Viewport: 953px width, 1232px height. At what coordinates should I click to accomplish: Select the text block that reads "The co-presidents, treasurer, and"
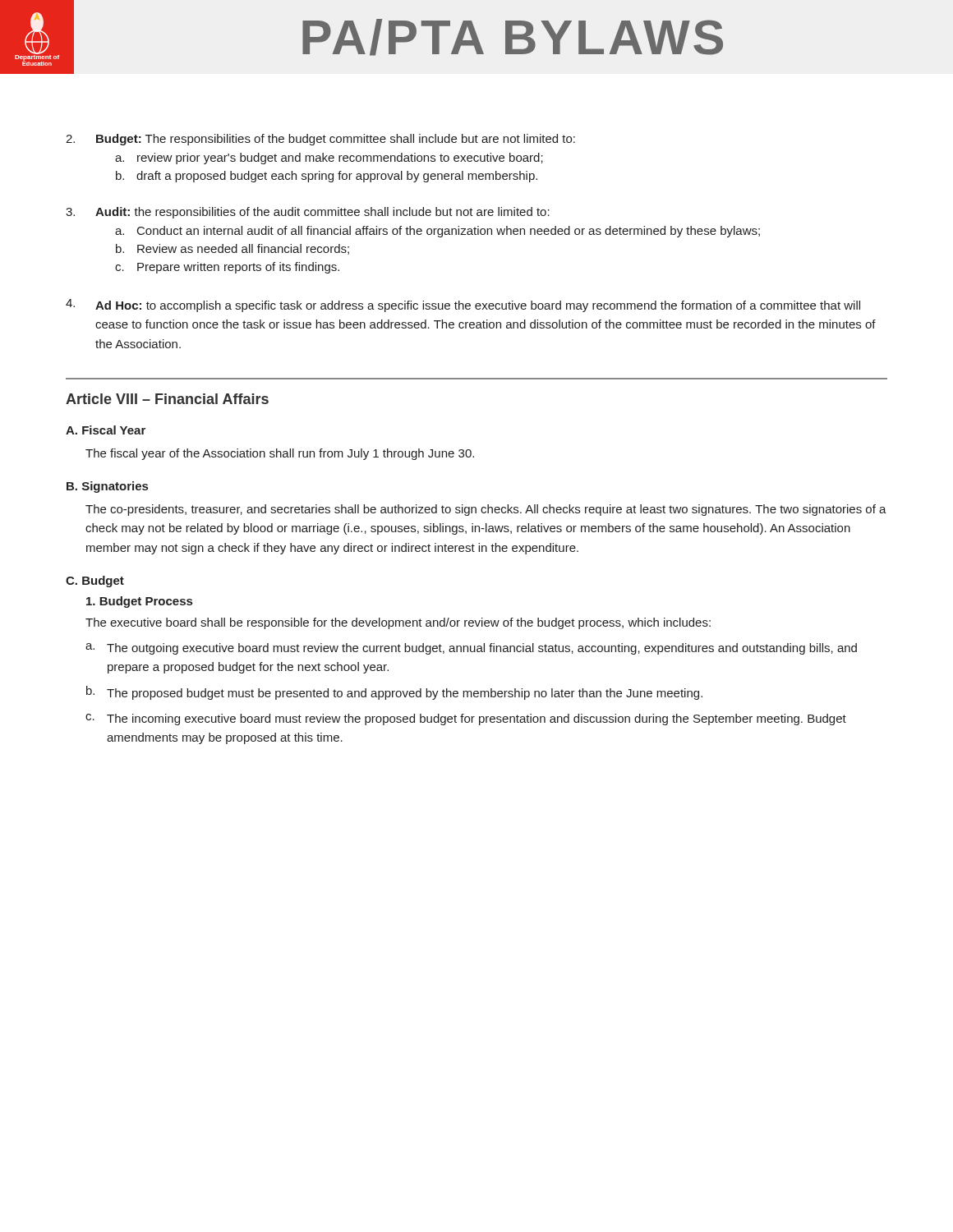click(x=486, y=528)
